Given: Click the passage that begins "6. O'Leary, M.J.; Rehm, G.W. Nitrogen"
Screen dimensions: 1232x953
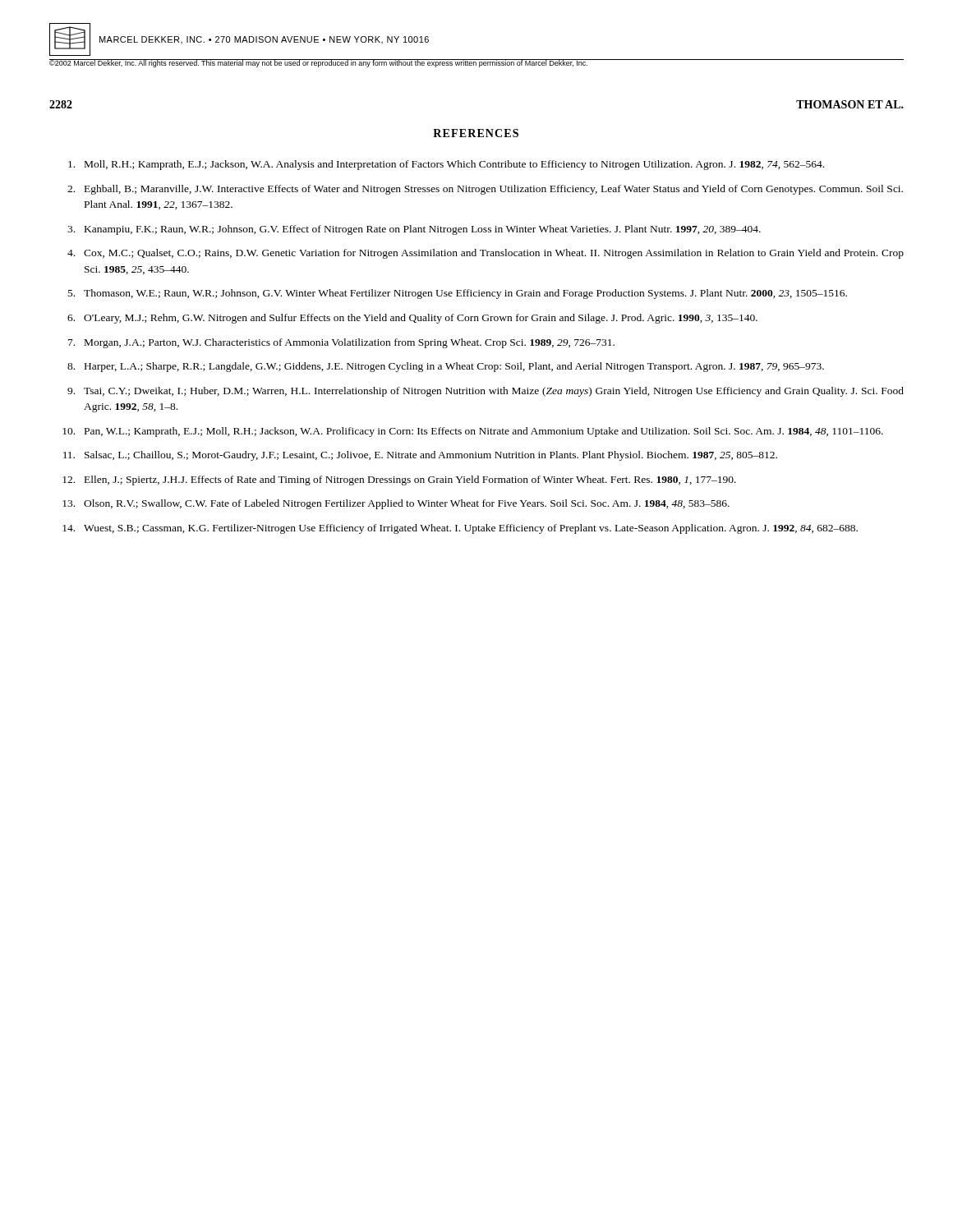Looking at the screenshot, I should pos(476,318).
